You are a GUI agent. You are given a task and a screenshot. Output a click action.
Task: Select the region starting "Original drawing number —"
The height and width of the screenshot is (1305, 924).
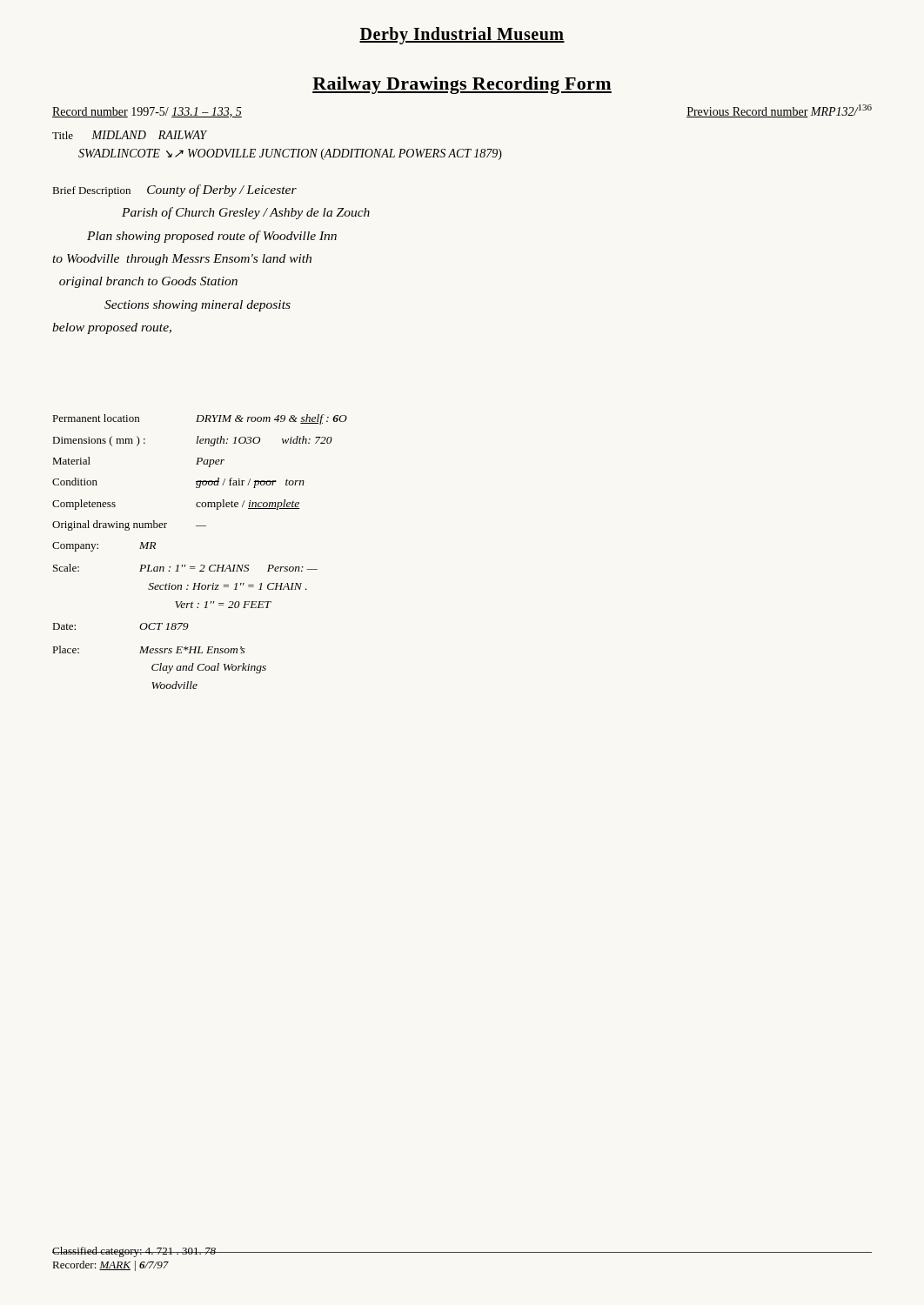click(x=129, y=525)
